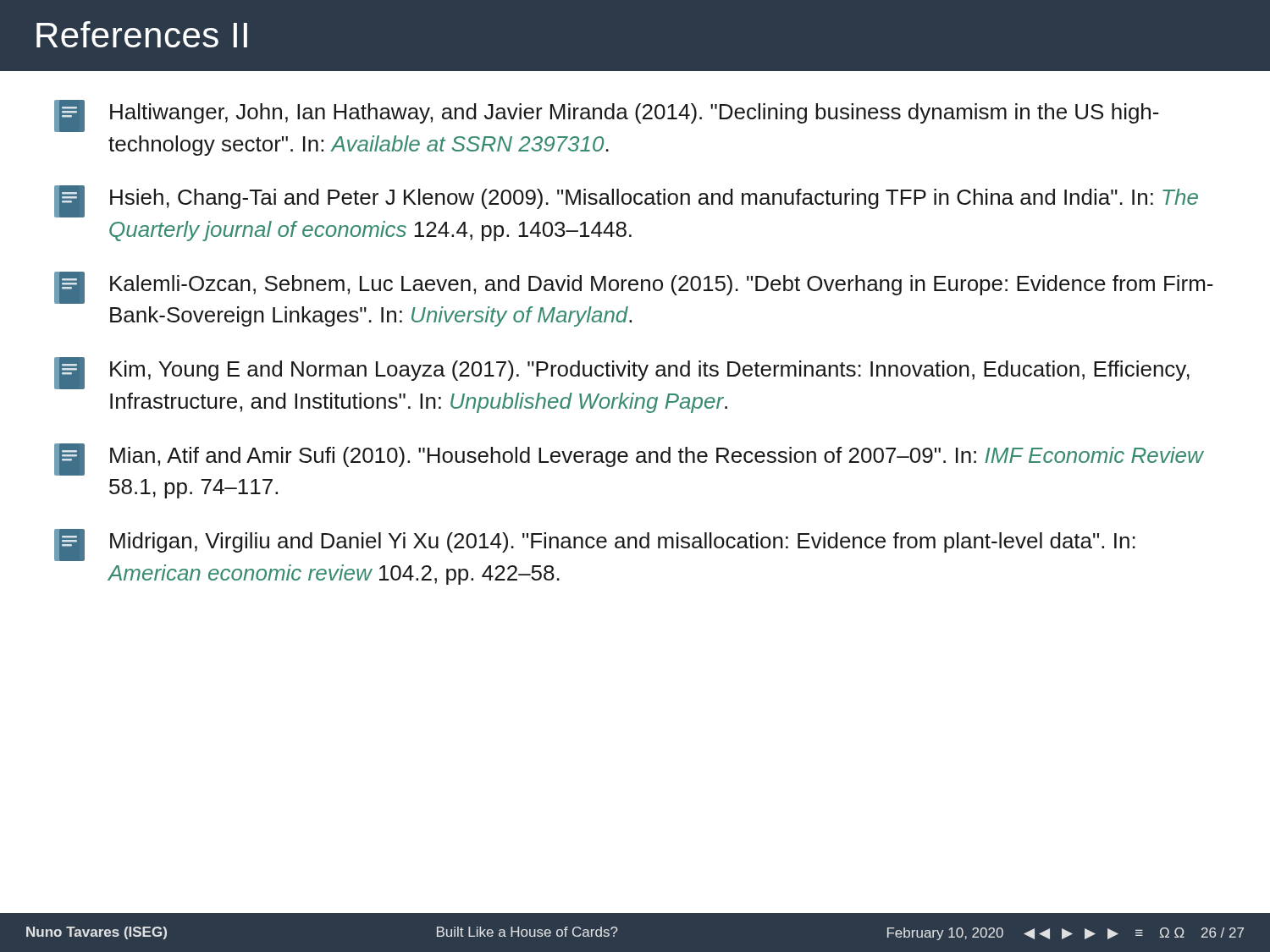
Task: Locate the block of text that opens with "Kalemli-Ozcan, Sebnem, Luc Laeven, and David Moreno (2015)."
Action: [x=635, y=300]
